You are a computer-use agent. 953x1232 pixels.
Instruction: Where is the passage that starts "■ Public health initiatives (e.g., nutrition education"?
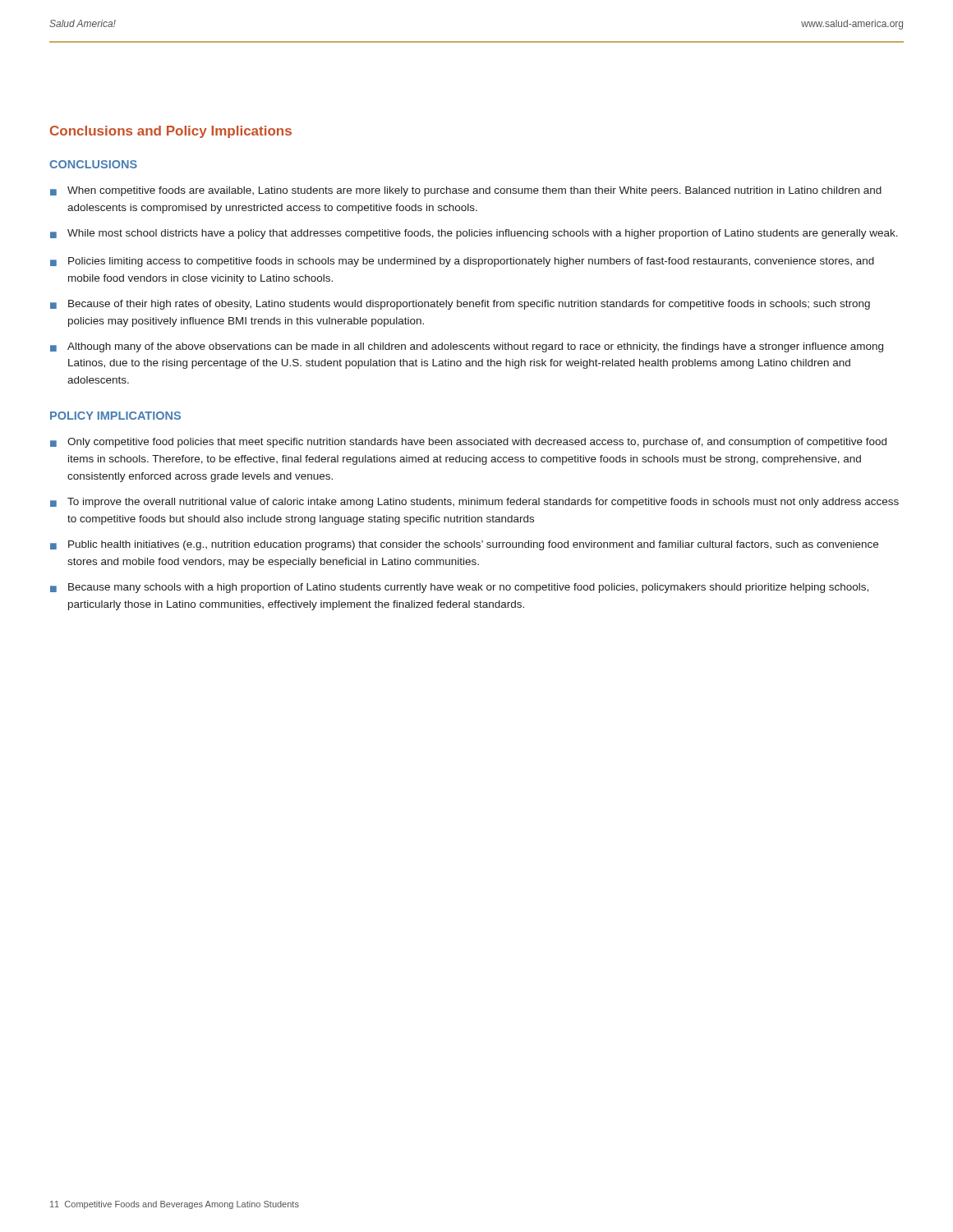(476, 553)
